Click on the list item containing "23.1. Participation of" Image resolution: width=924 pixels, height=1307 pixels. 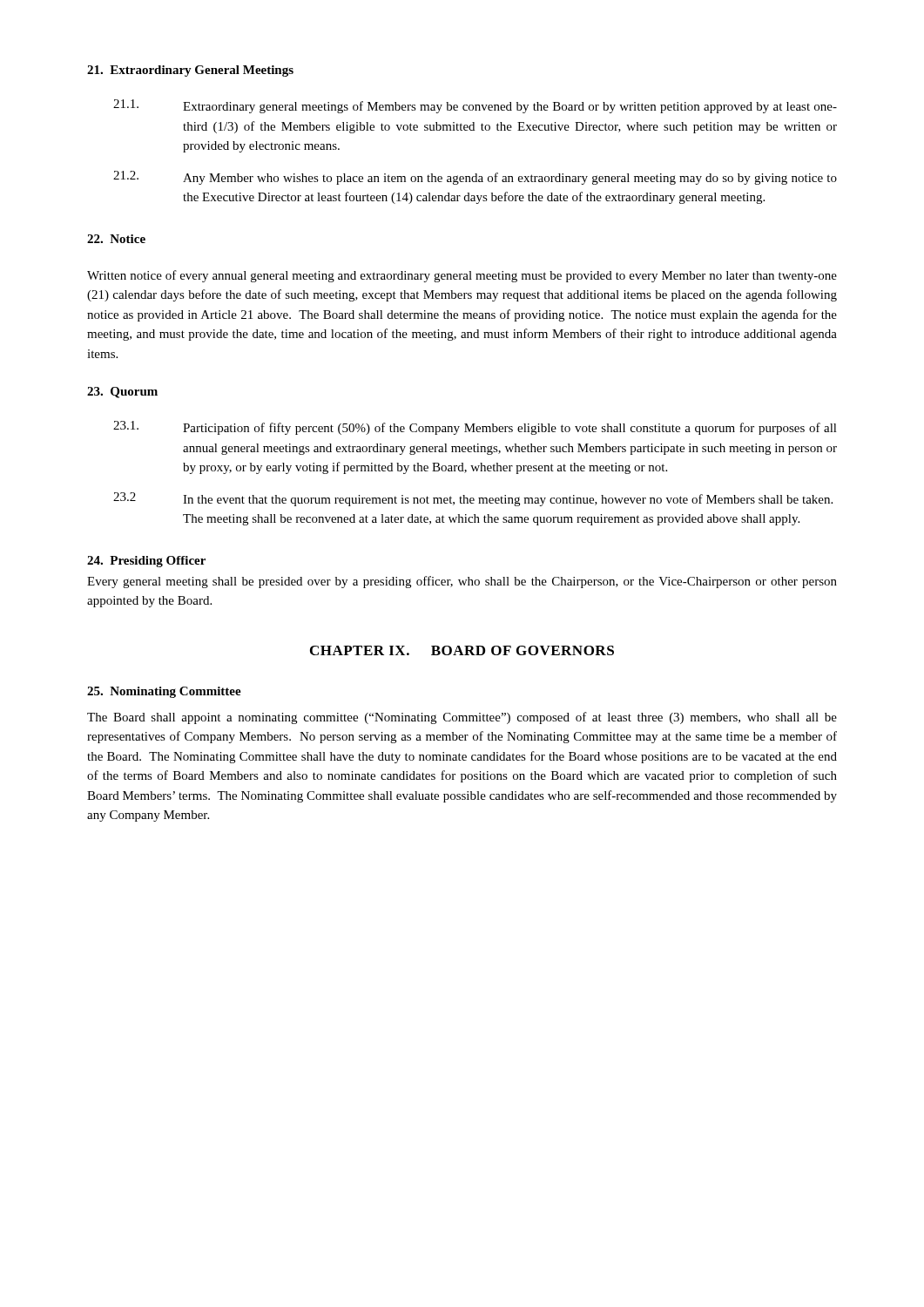pos(462,448)
